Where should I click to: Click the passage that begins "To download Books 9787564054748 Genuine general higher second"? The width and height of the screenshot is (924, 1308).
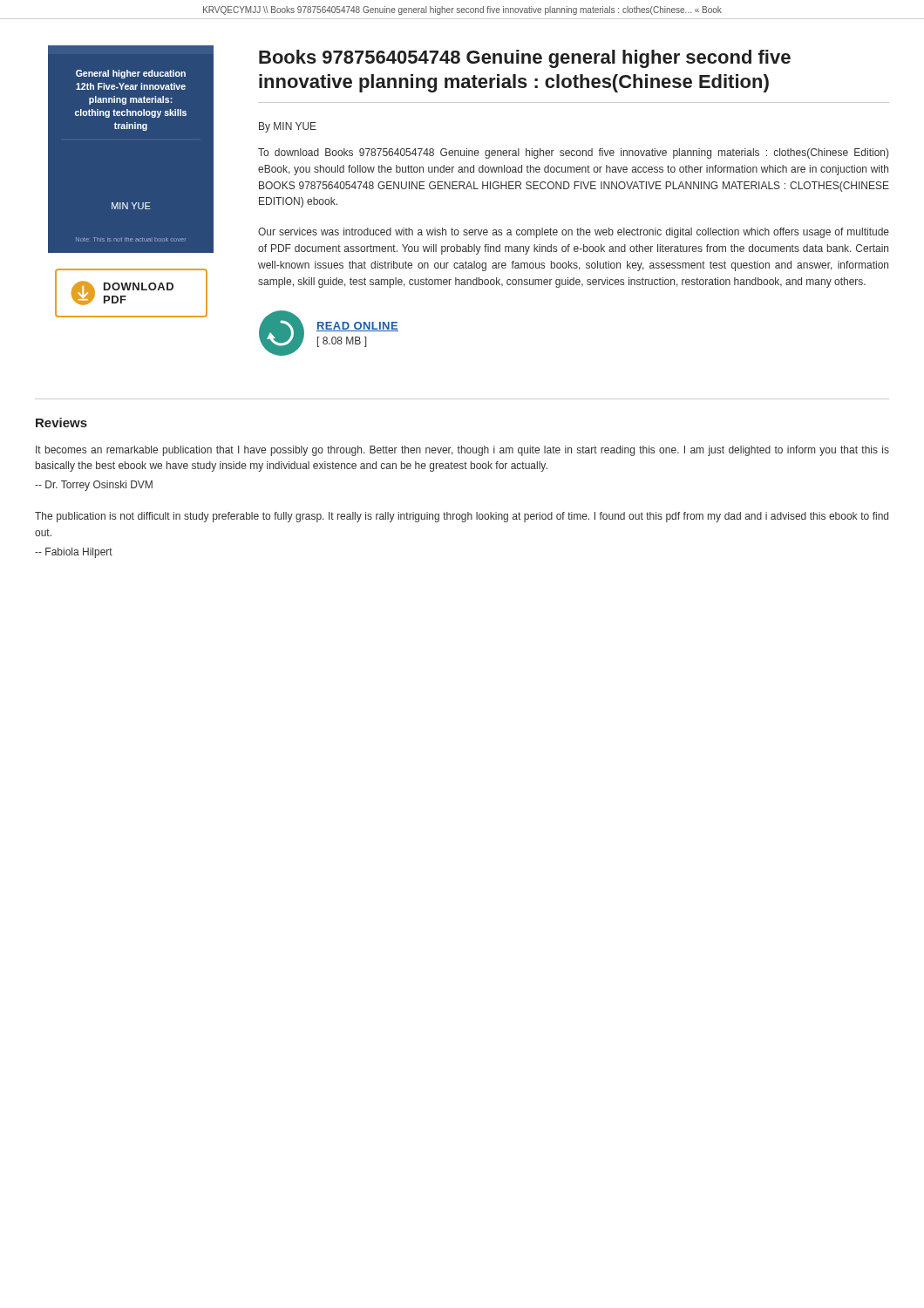574,177
